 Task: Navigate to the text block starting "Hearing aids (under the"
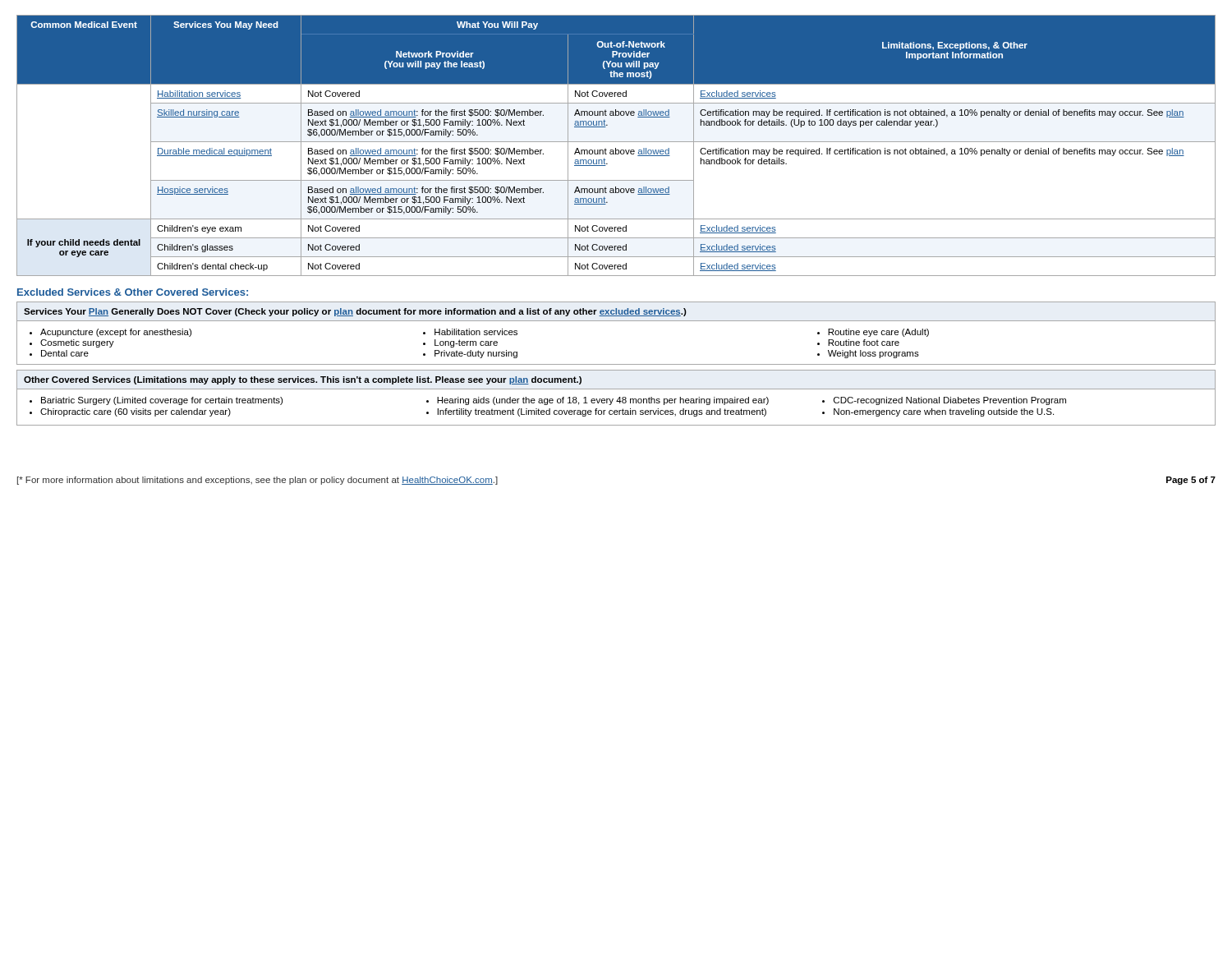(x=603, y=400)
